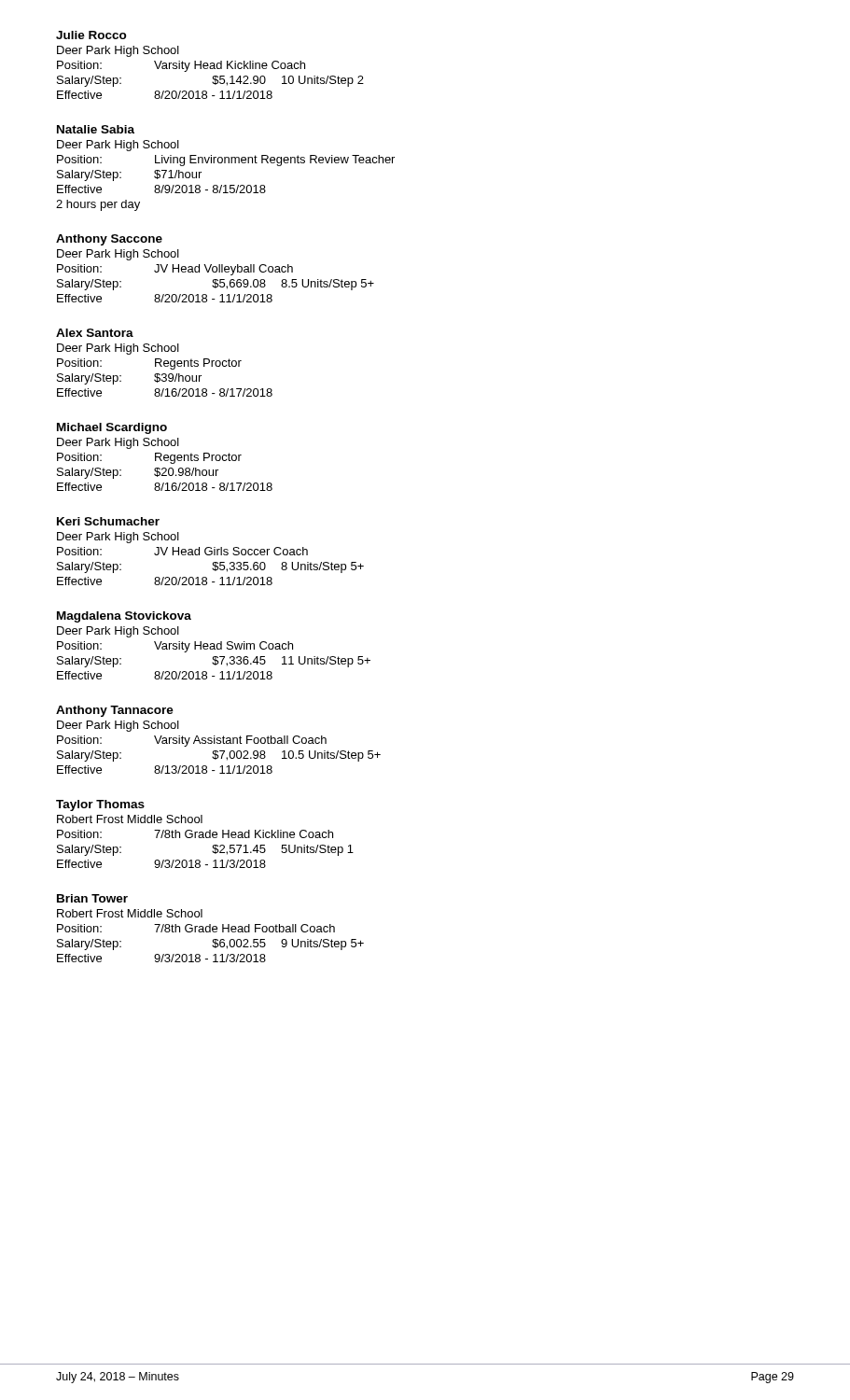This screenshot has height=1400, width=850.
Task: Locate the passage starting "Brian Tower Robert"
Action: [92, 898]
